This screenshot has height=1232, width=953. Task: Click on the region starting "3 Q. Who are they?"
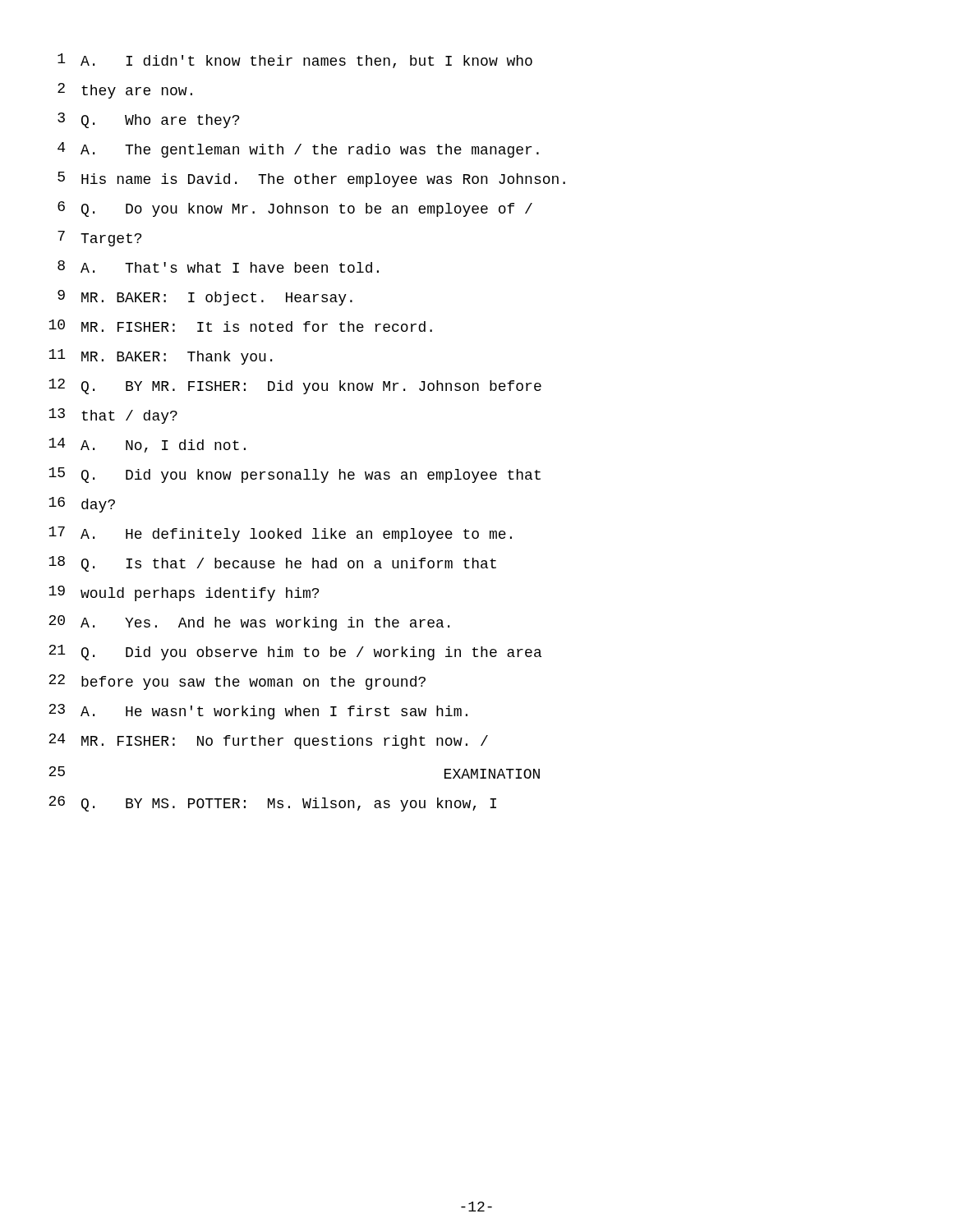pyautogui.click(x=148, y=120)
